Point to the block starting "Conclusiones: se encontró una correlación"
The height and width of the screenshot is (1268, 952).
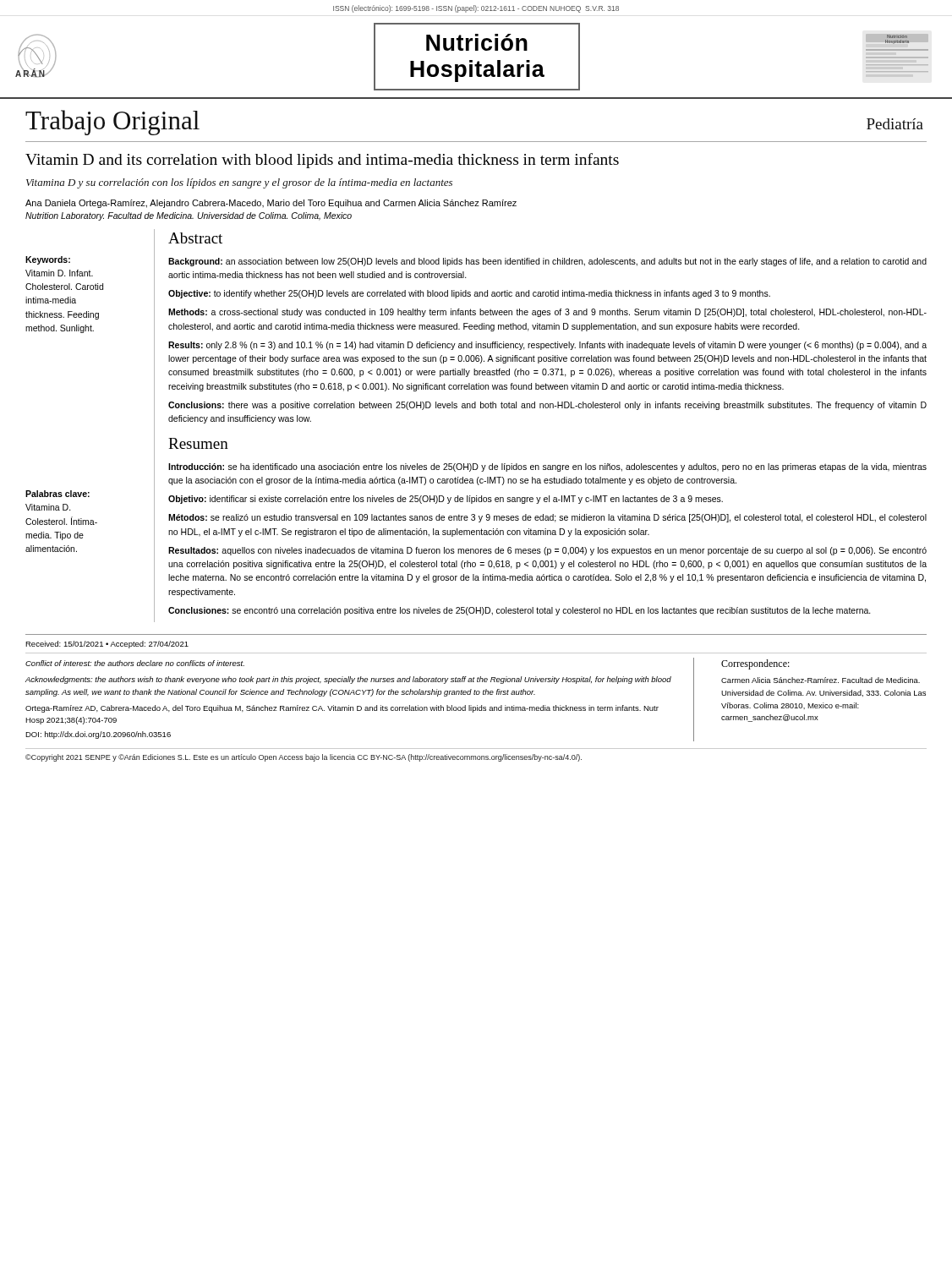point(520,610)
